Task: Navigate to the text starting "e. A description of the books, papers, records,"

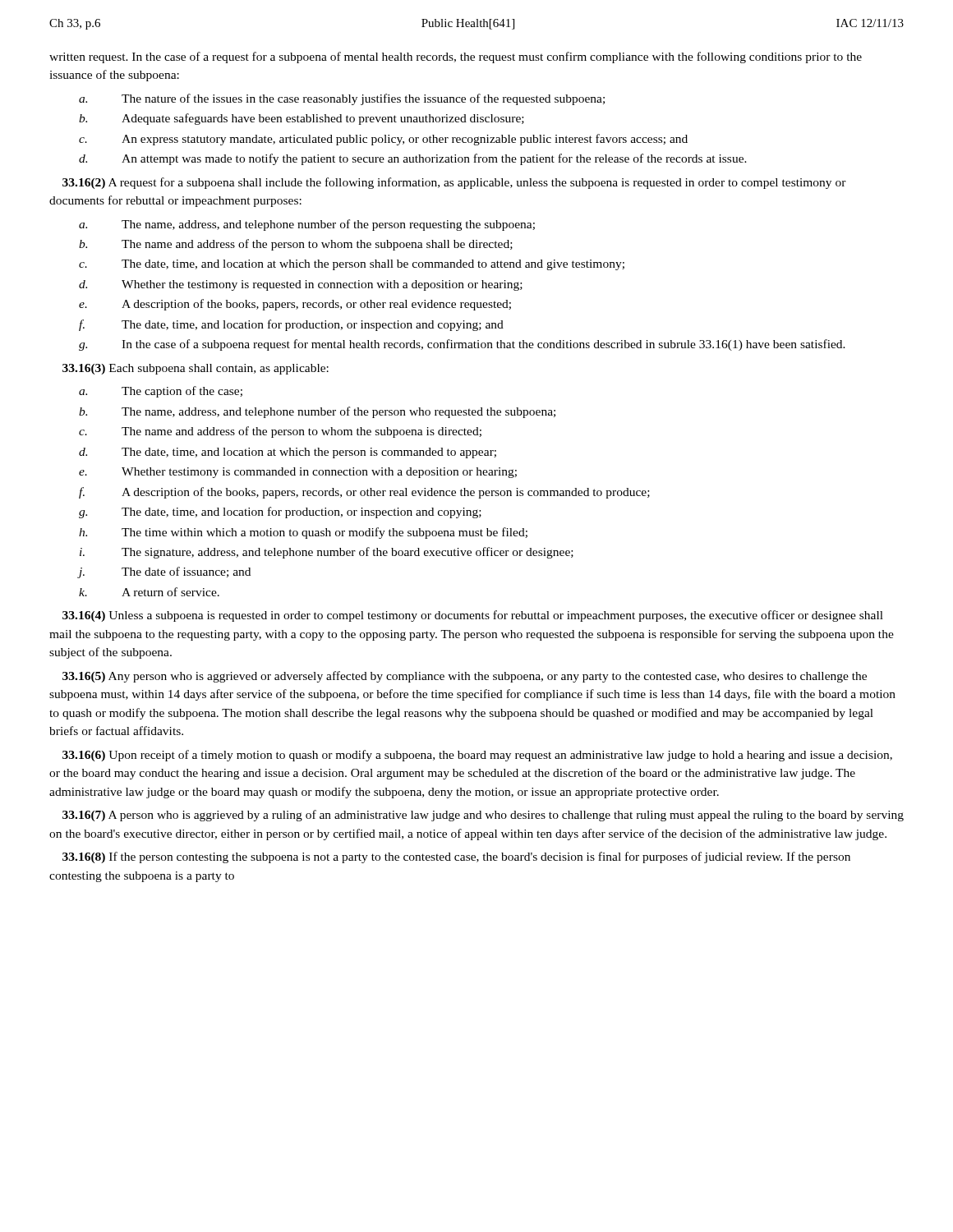Action: pos(476,304)
